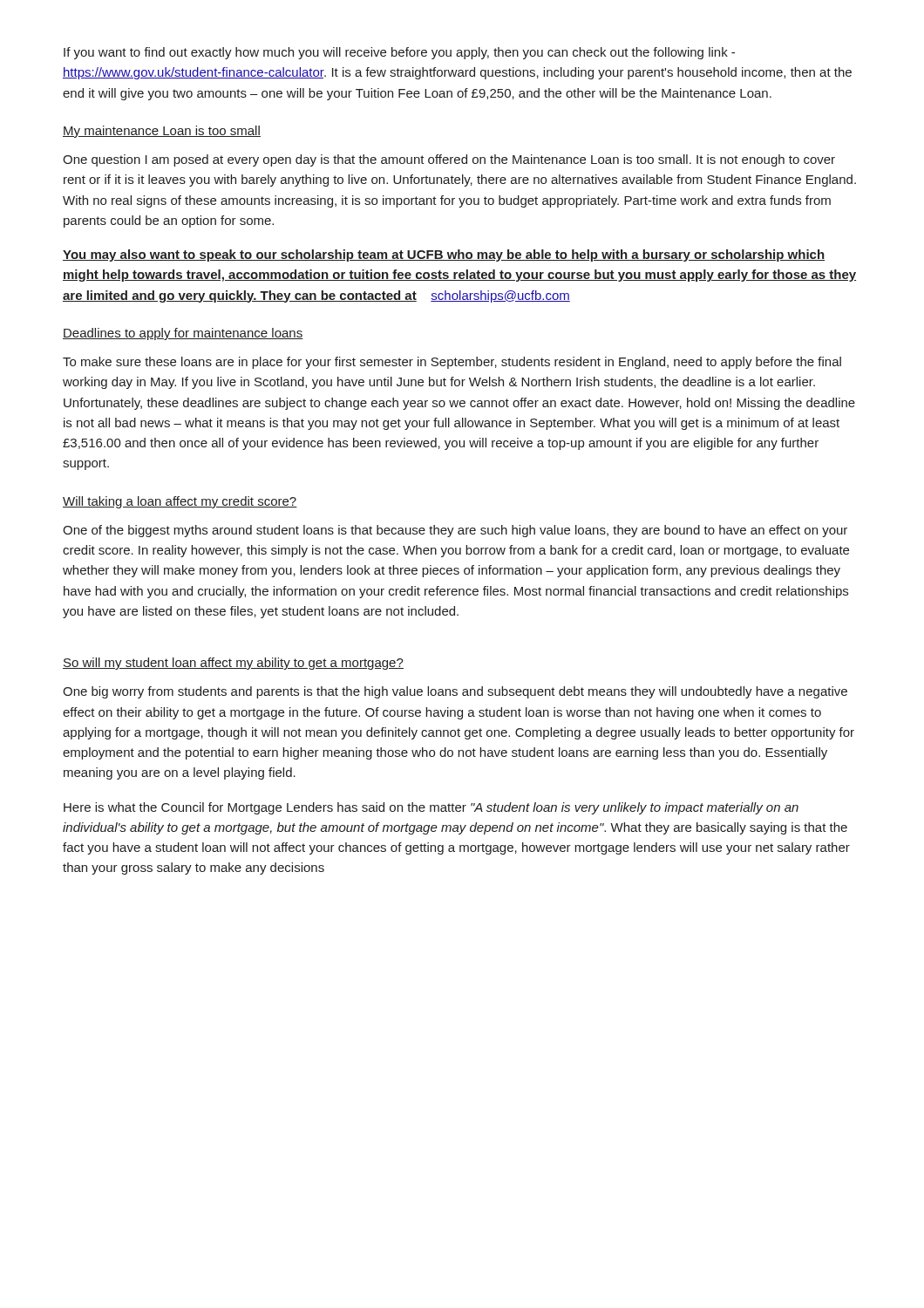This screenshot has width=924, height=1308.
Task: Navigate to the passage starting "My maintenance Loan is too small"
Action: [162, 130]
